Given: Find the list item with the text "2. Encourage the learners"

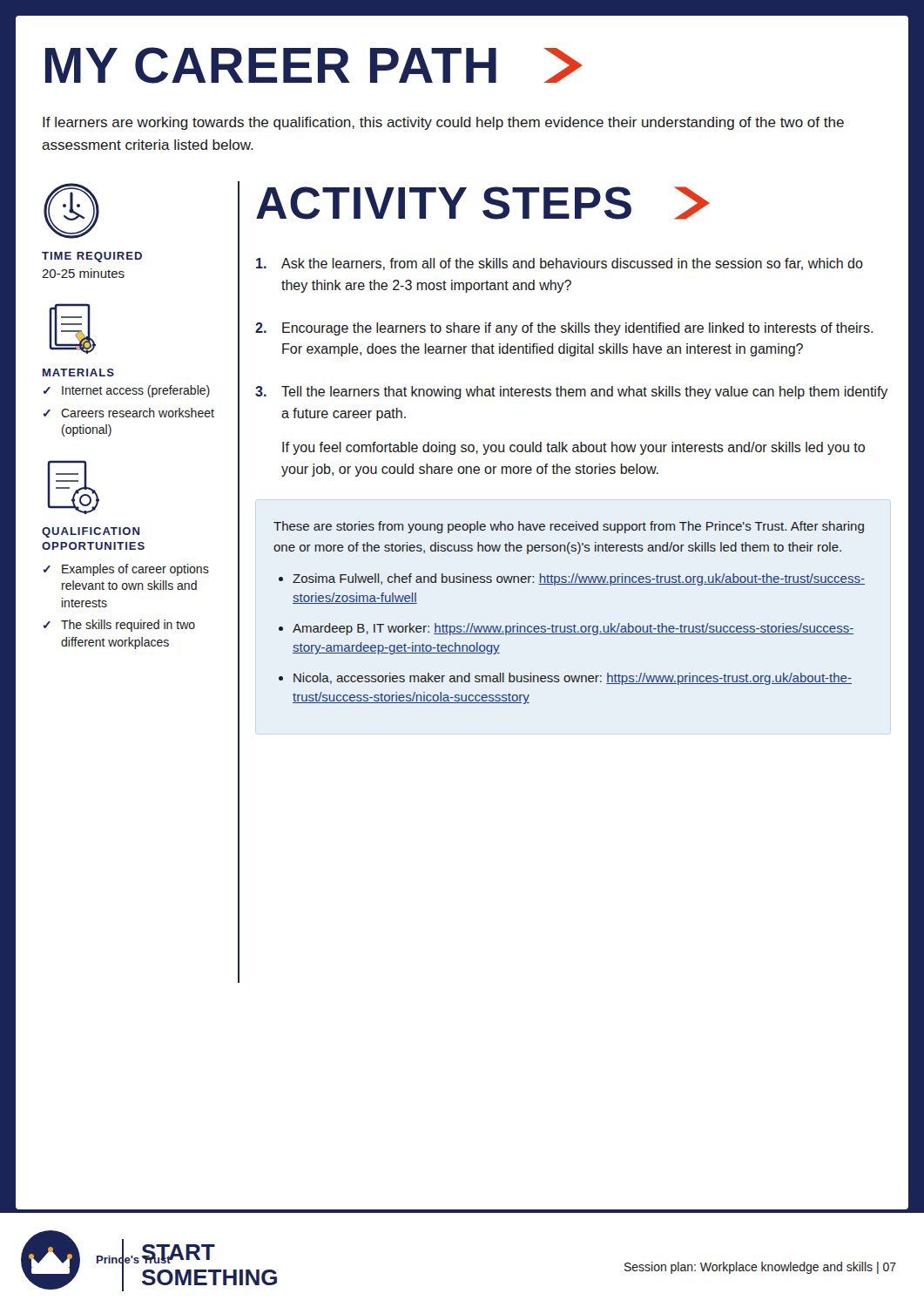Looking at the screenshot, I should tap(565, 337).
